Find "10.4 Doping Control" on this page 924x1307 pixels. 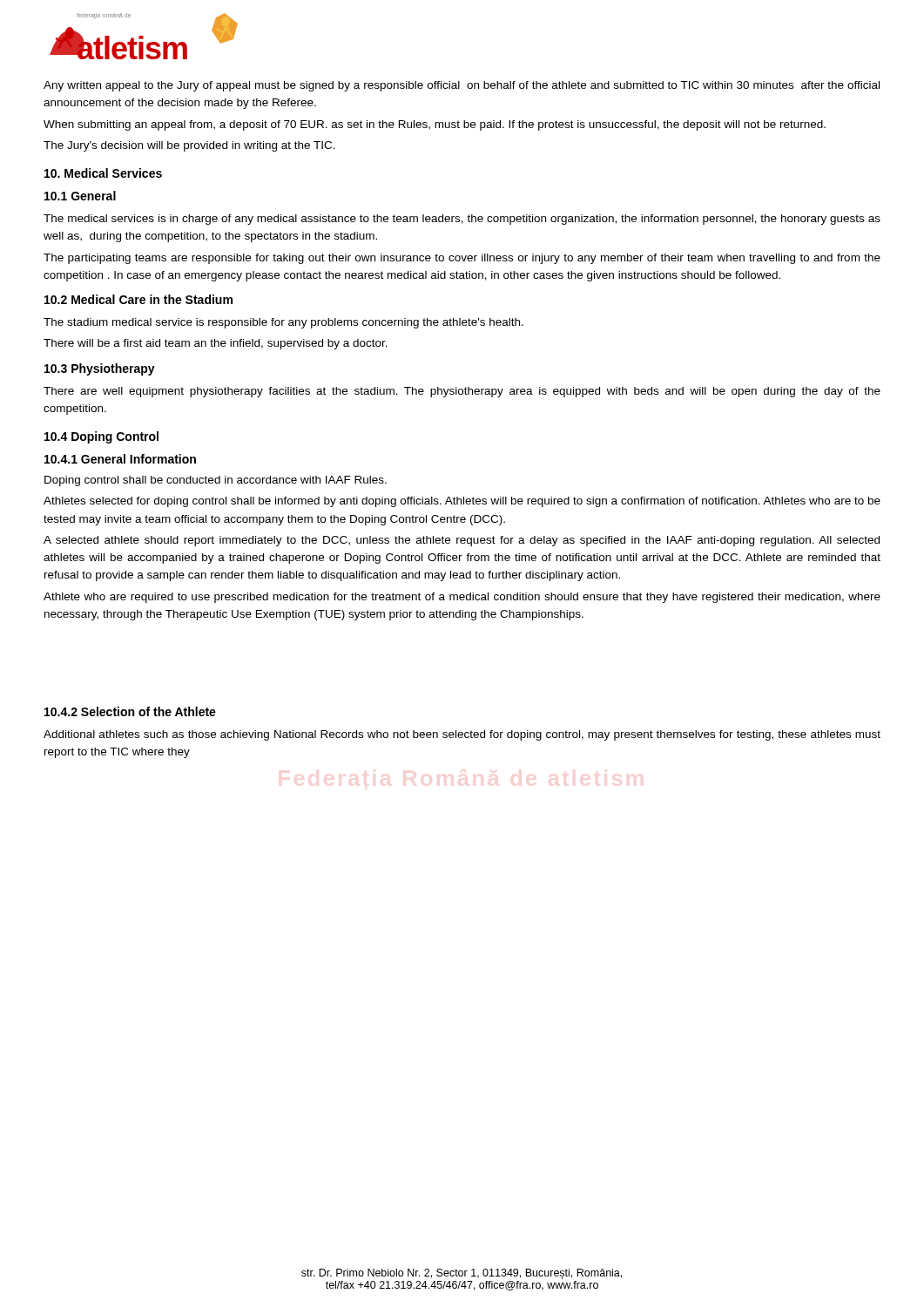click(101, 437)
